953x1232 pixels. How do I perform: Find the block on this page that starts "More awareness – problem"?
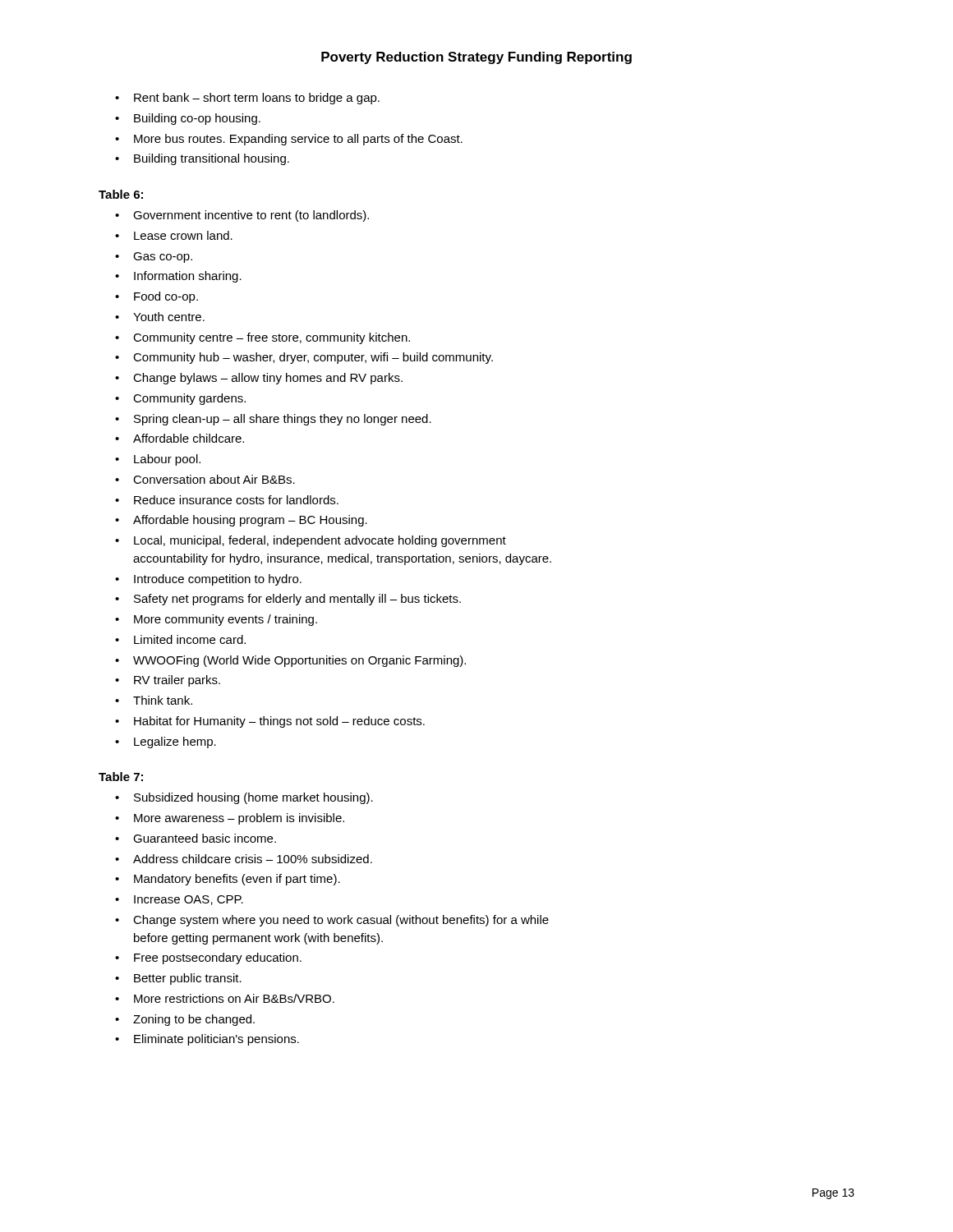[x=239, y=818]
